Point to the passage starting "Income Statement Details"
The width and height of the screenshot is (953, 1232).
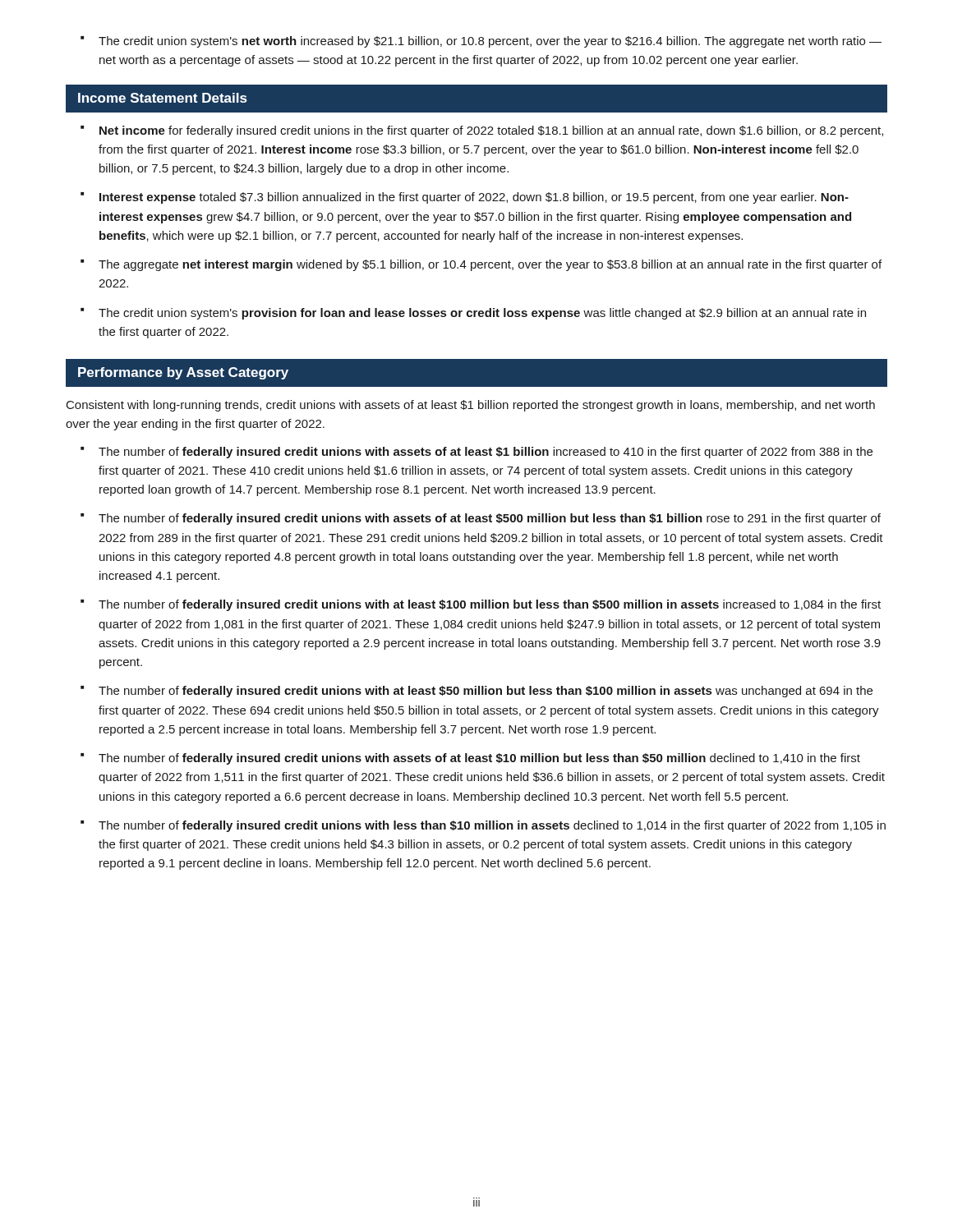click(x=163, y=98)
